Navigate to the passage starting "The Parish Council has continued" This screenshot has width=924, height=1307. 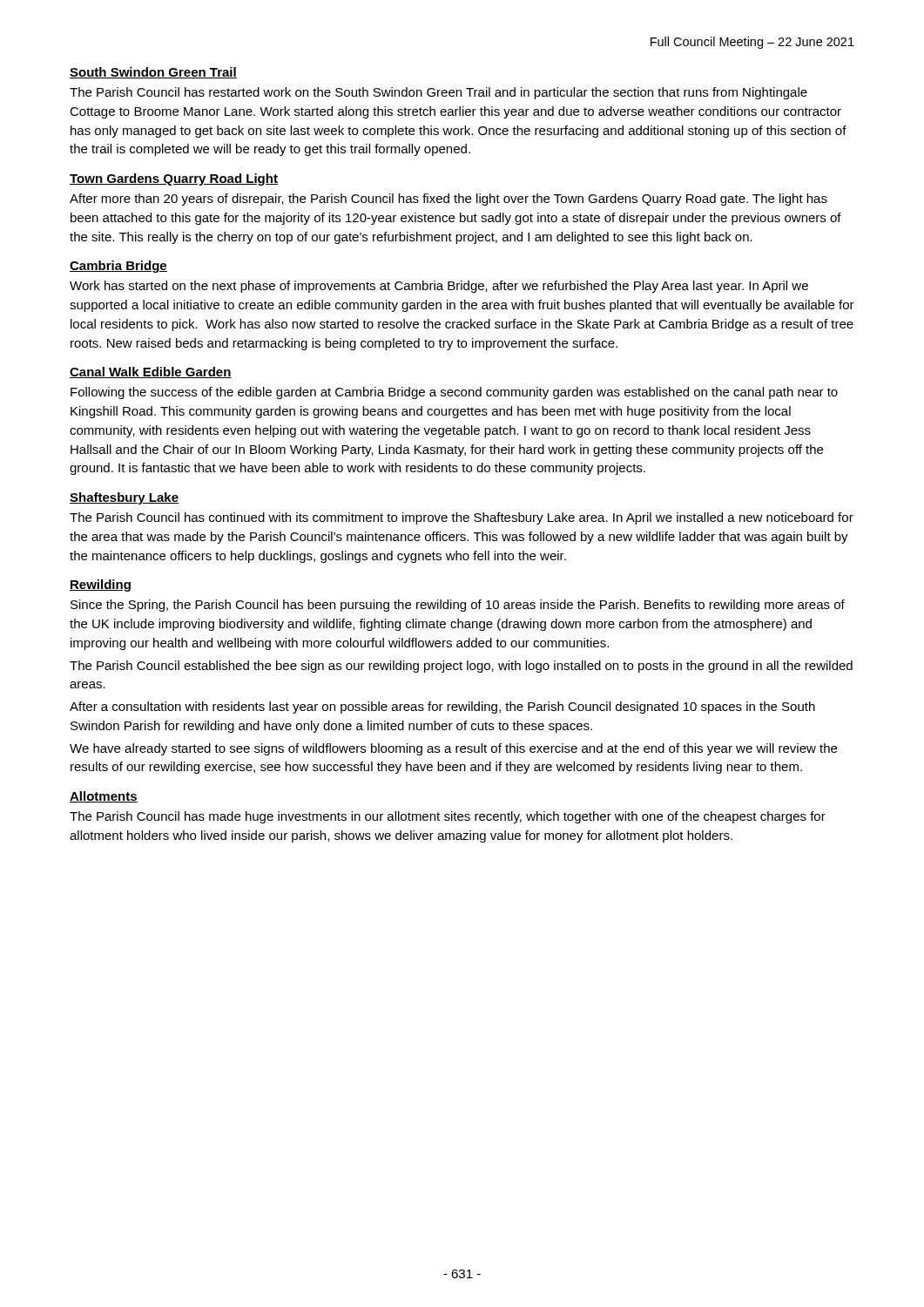click(x=461, y=536)
